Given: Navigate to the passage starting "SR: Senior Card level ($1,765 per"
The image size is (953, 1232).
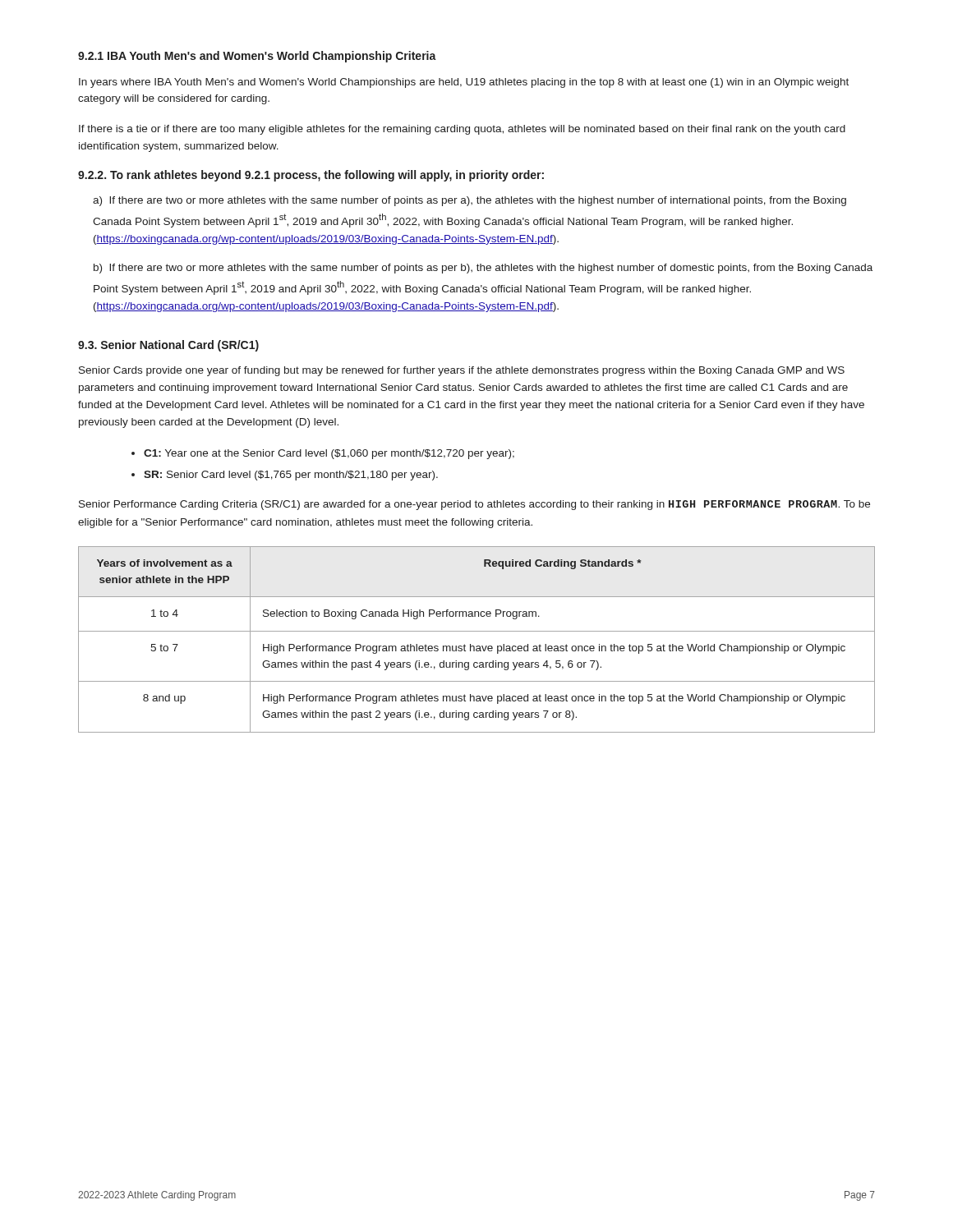Looking at the screenshot, I should tap(291, 474).
